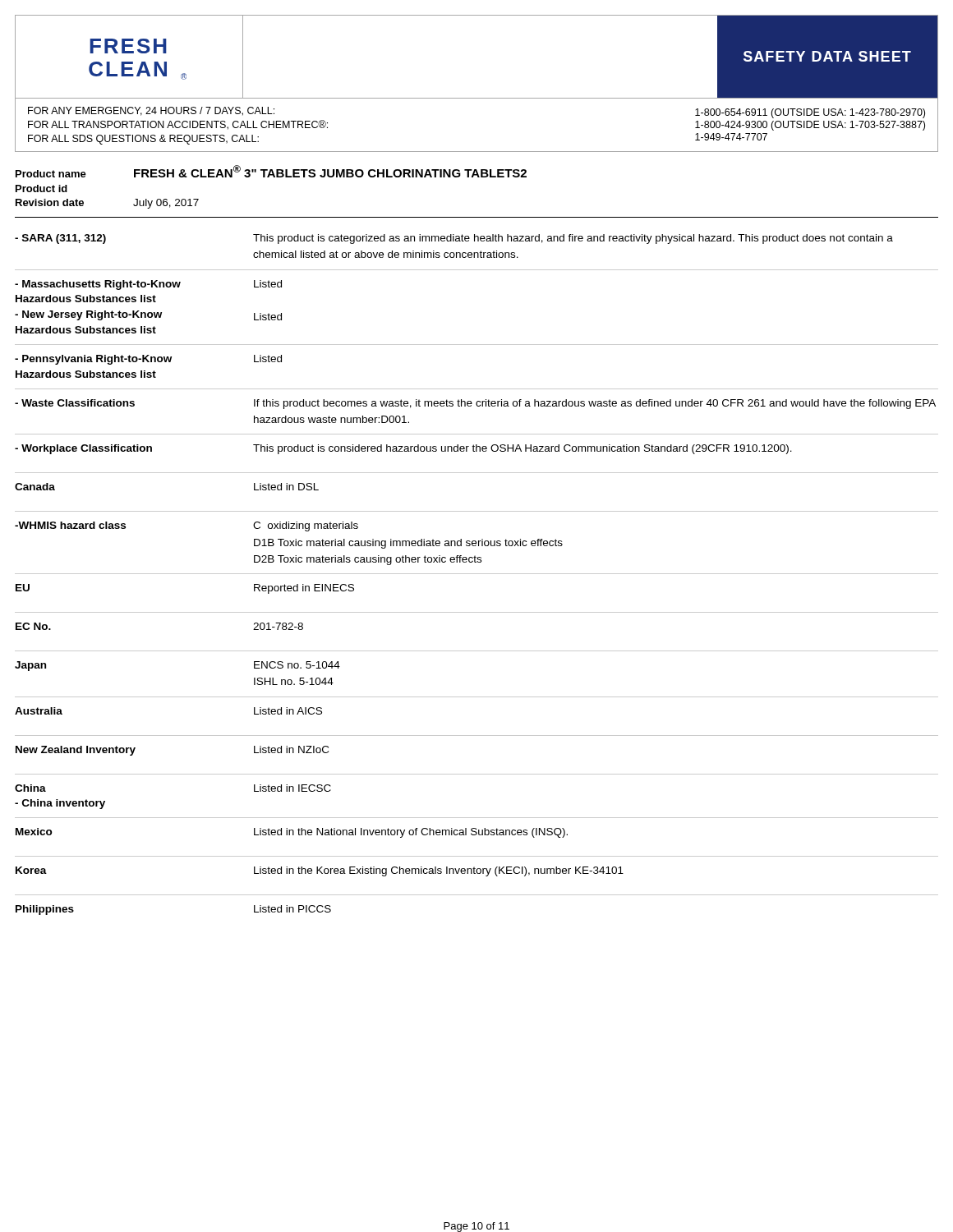Find the block starting "New Zealand Inventory Listed in NZIoC"
953x1232 pixels.
(x=74, y=750)
